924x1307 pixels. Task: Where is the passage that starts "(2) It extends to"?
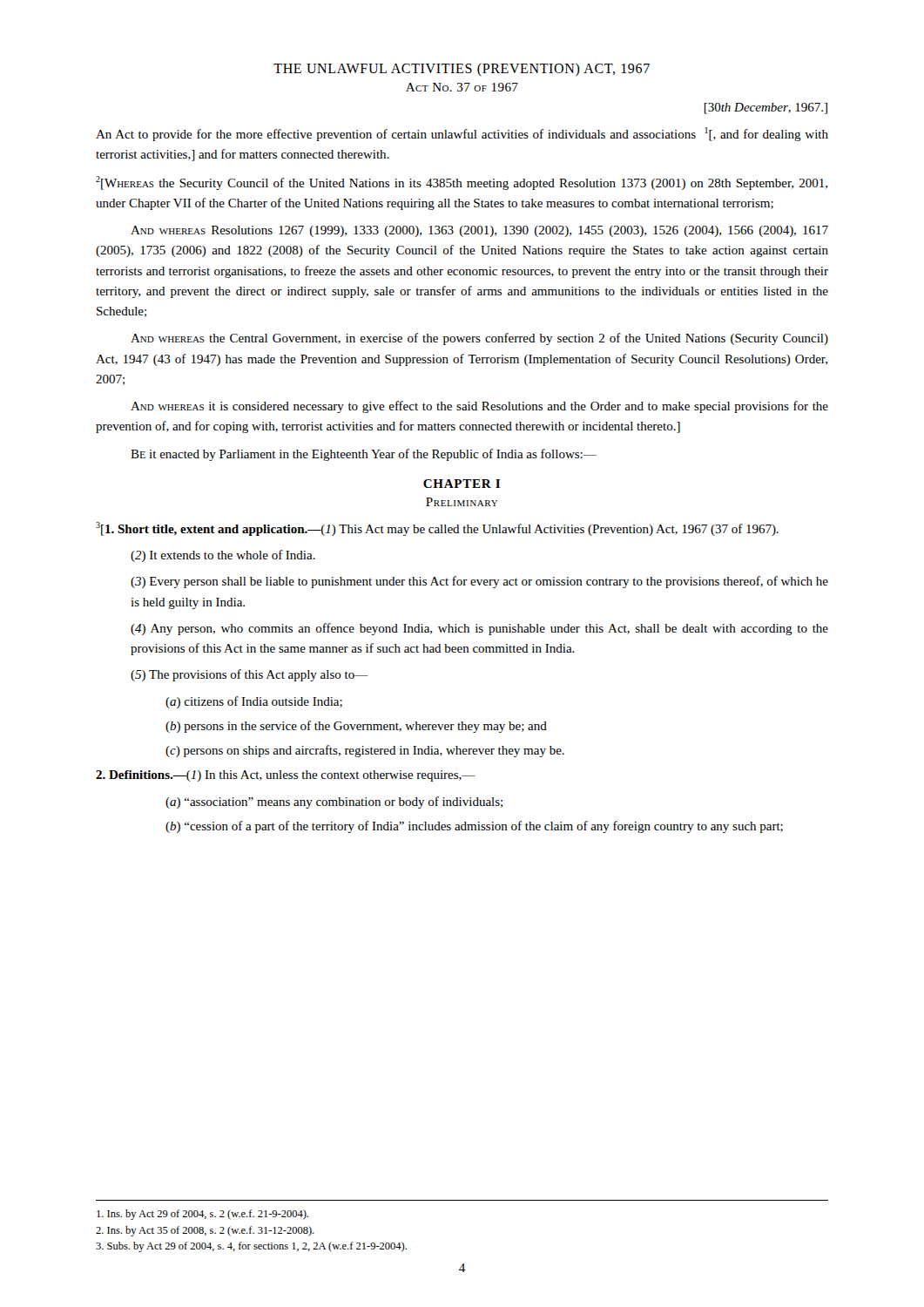click(x=223, y=555)
